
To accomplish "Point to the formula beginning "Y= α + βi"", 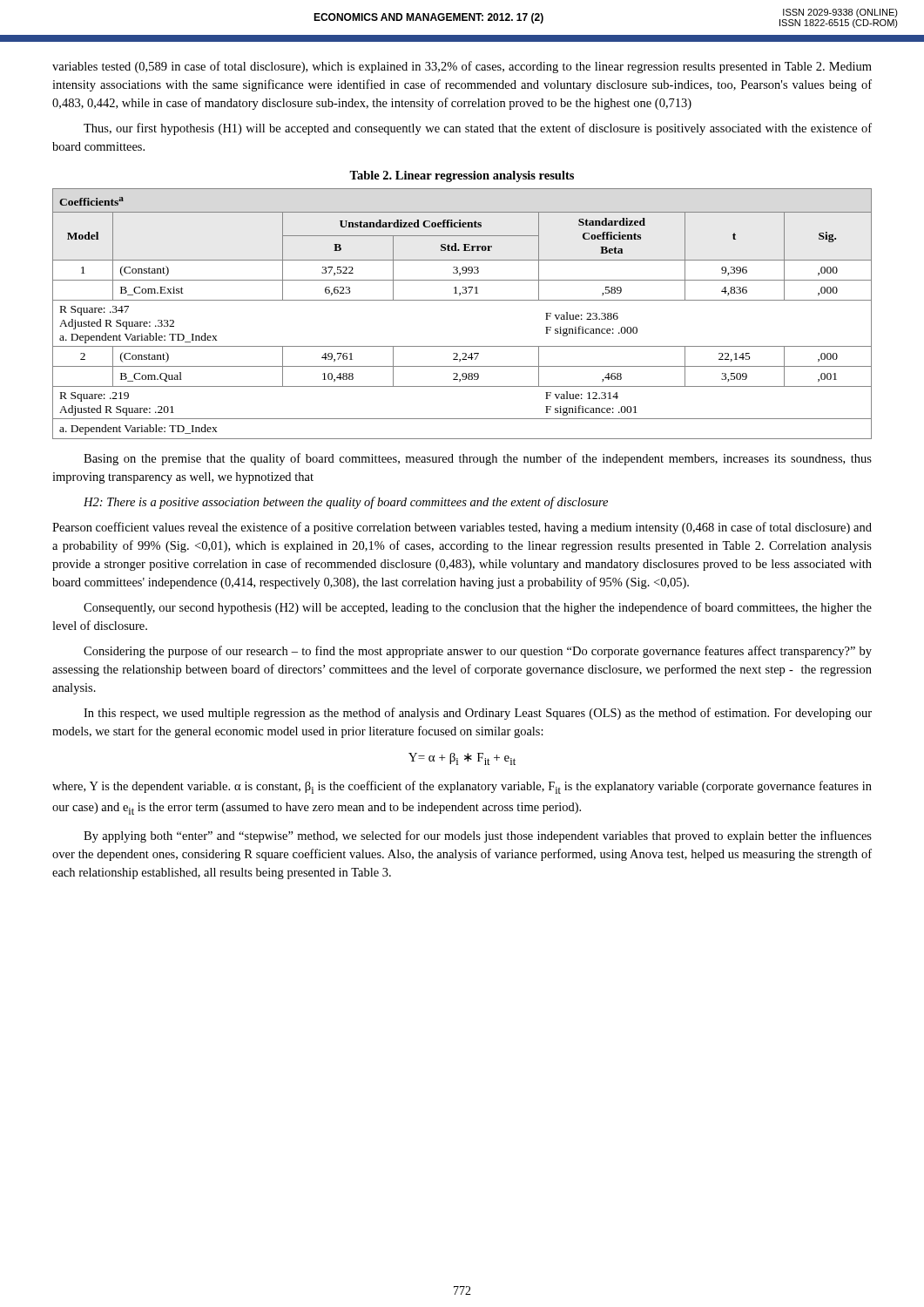I will point(462,759).
